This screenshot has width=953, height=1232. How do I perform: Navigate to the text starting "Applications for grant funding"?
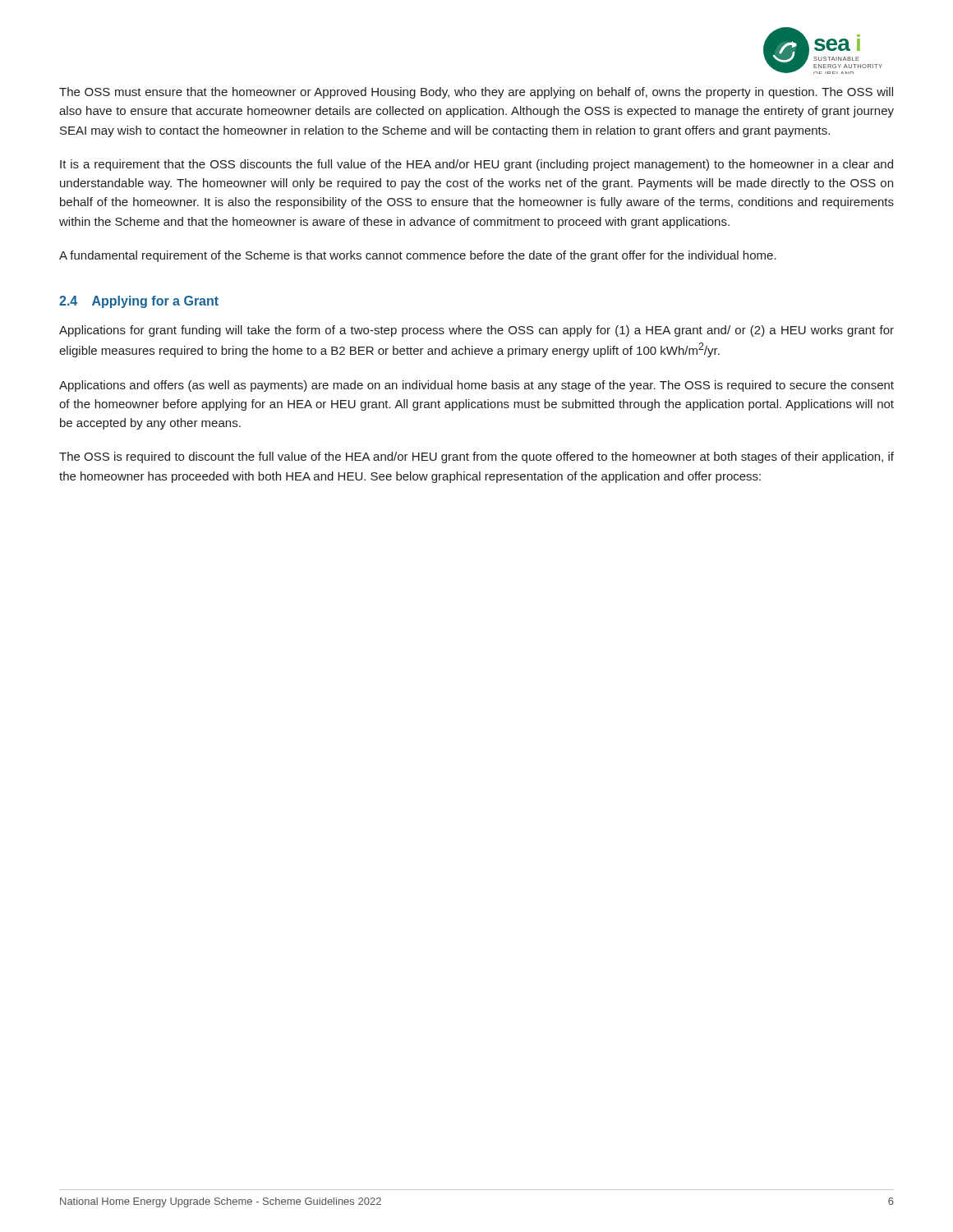click(476, 340)
